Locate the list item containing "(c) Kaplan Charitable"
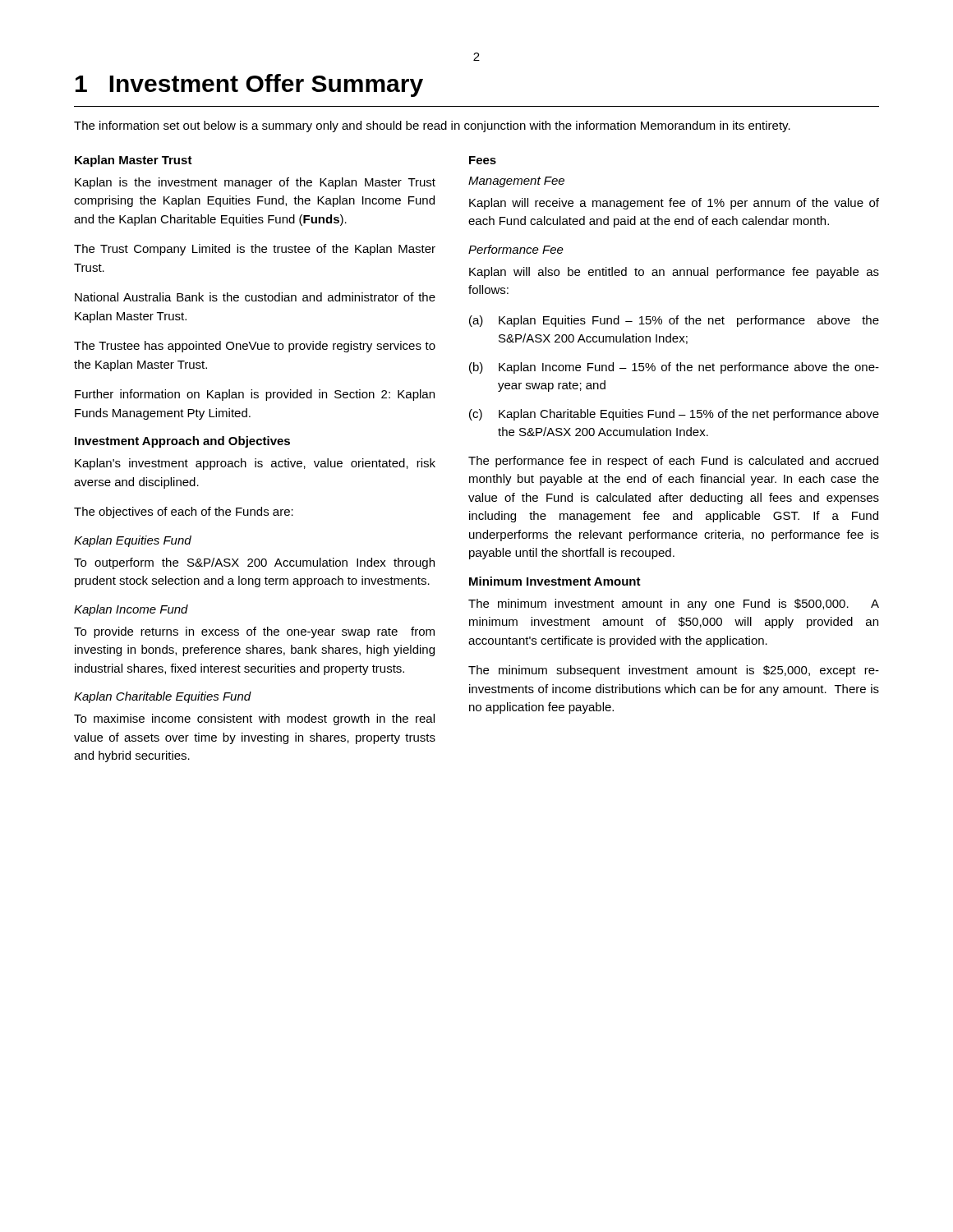 [x=674, y=423]
